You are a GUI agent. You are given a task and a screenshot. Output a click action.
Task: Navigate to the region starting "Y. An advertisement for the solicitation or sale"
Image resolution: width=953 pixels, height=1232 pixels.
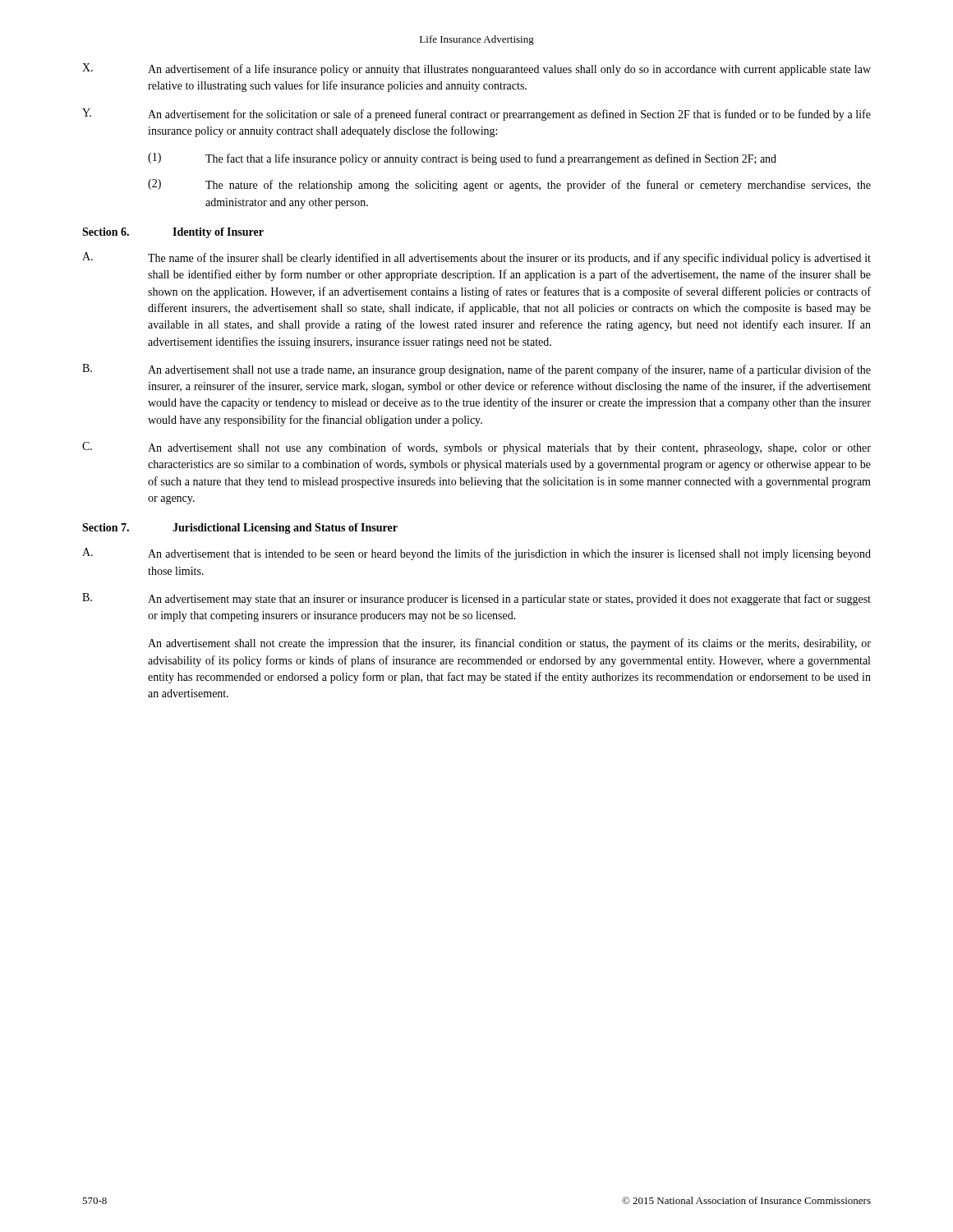[x=476, y=123]
